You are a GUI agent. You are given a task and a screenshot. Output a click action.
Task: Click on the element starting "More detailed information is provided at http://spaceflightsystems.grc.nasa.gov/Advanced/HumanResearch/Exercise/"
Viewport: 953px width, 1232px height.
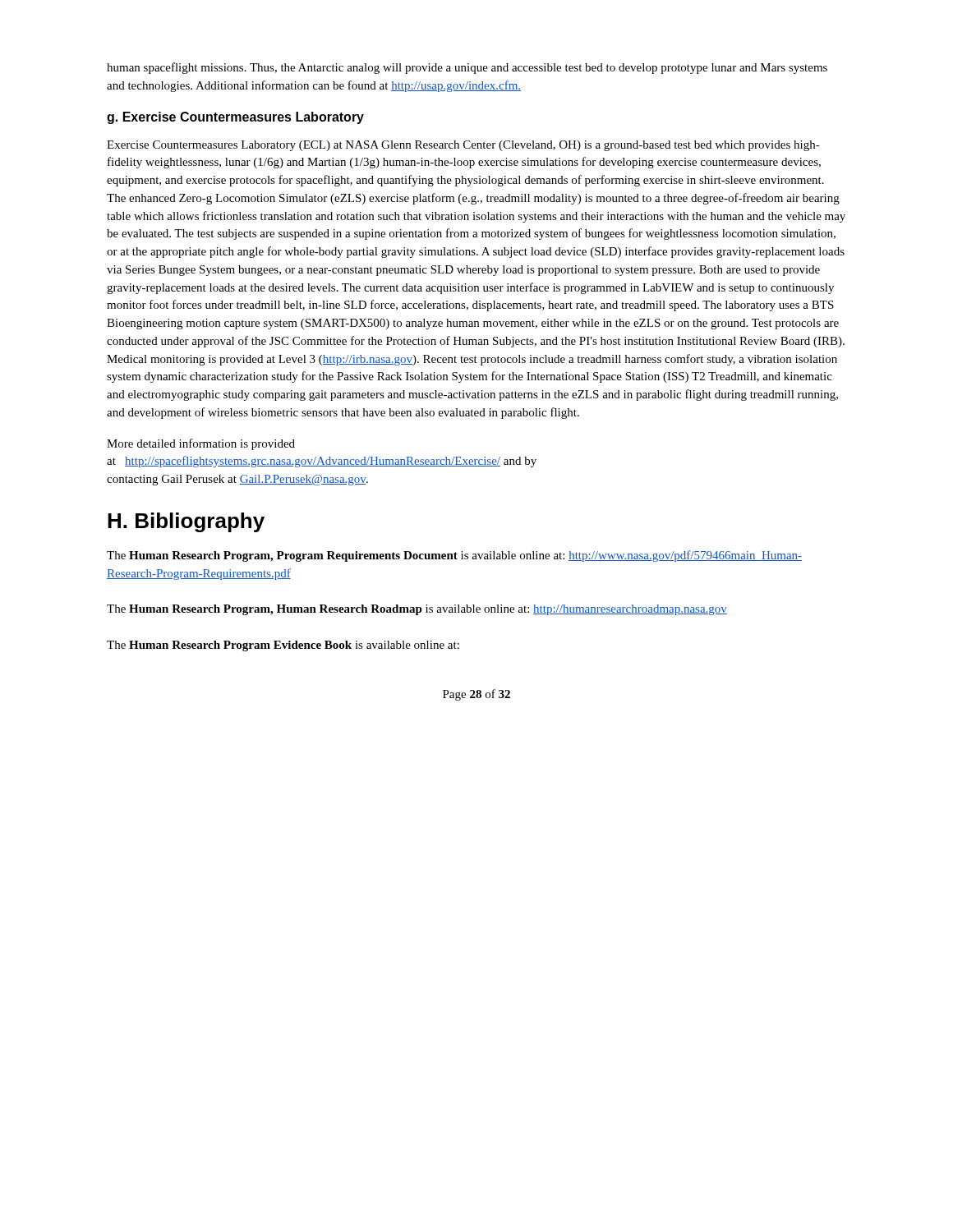click(322, 461)
